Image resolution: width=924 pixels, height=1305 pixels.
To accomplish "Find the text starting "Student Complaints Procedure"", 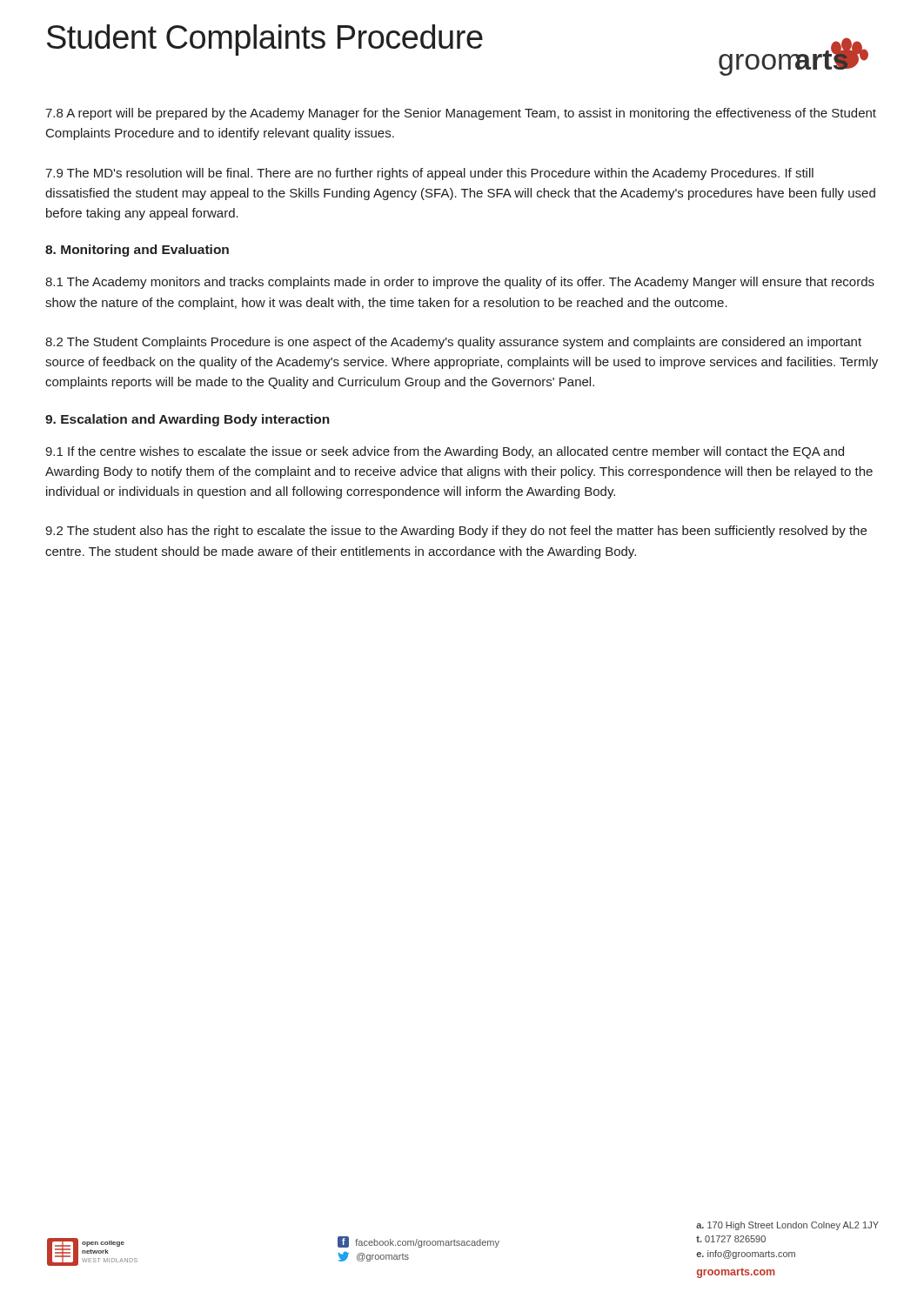I will (264, 37).
